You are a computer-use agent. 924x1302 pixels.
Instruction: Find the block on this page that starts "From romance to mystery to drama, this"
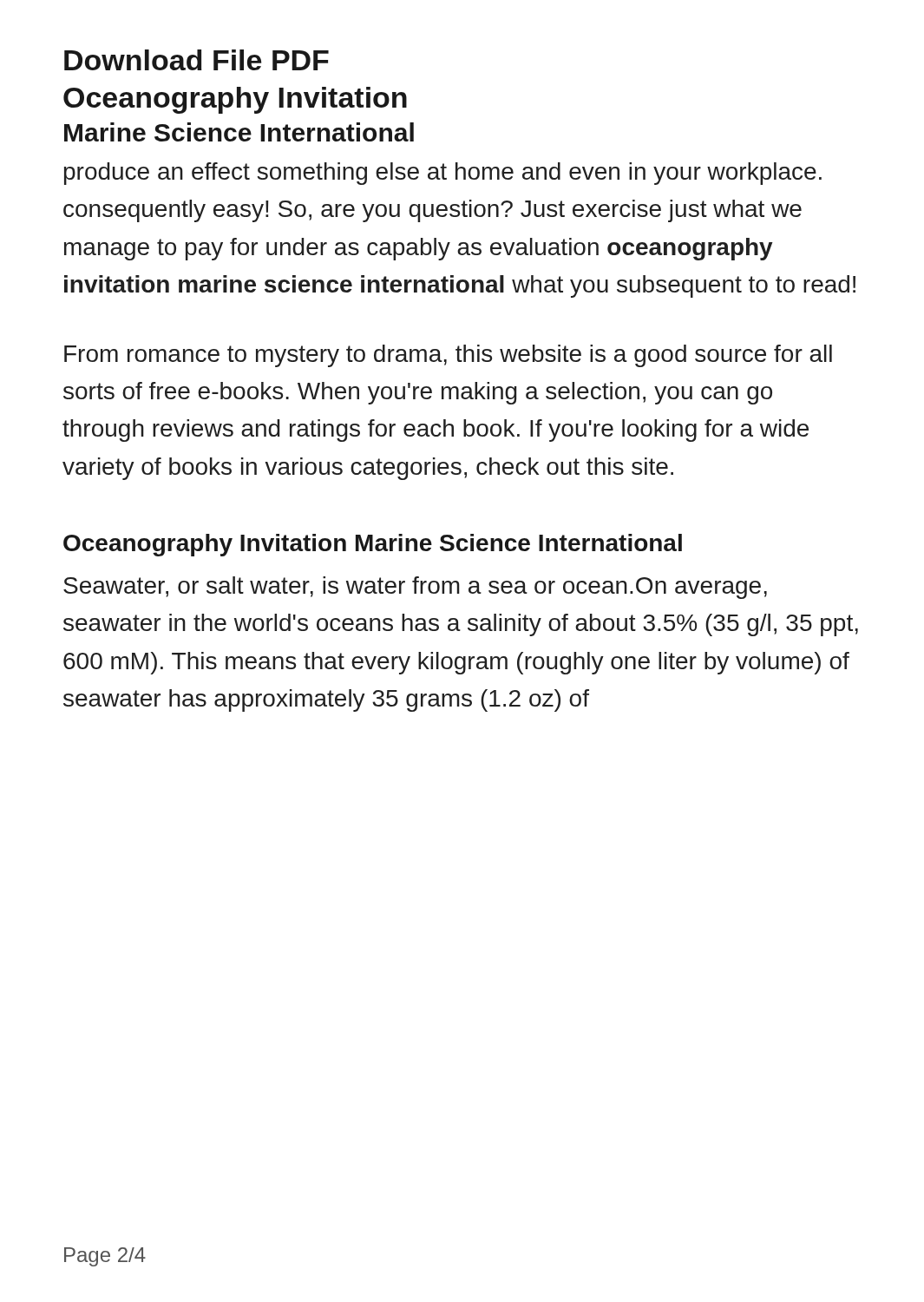click(x=448, y=410)
